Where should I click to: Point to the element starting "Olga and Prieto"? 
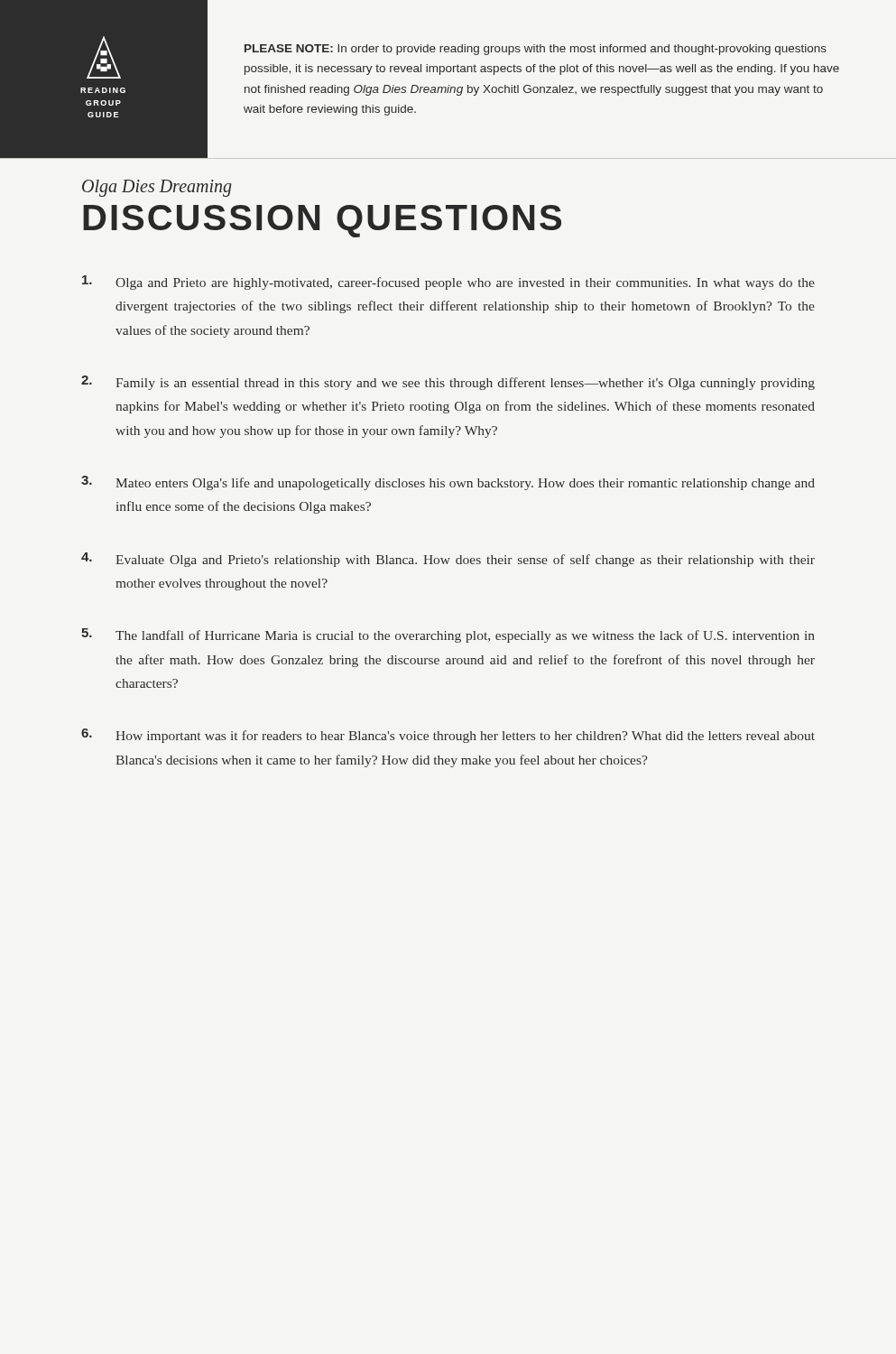tap(448, 306)
